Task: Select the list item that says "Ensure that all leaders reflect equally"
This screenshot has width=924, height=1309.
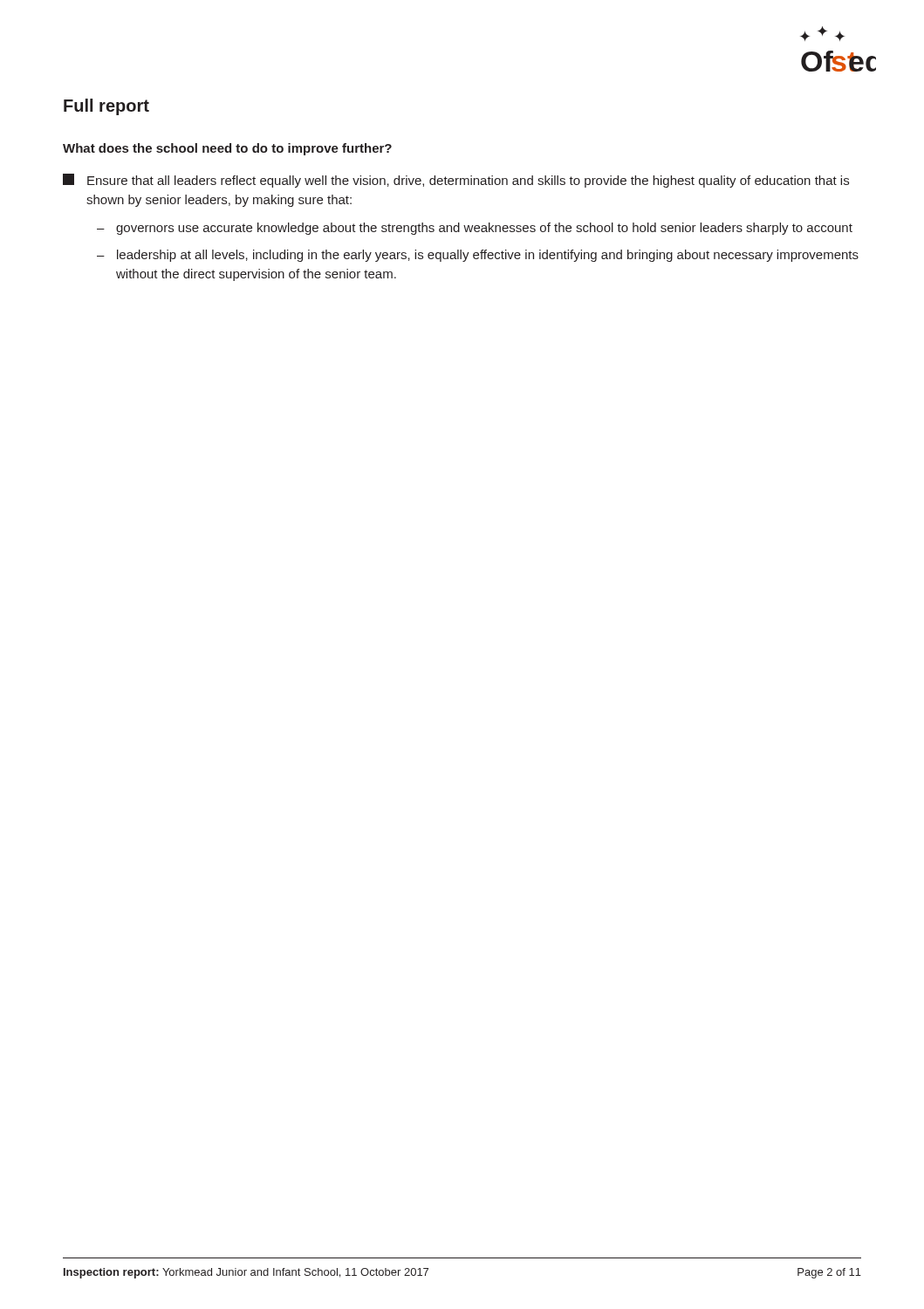Action: coord(462,232)
